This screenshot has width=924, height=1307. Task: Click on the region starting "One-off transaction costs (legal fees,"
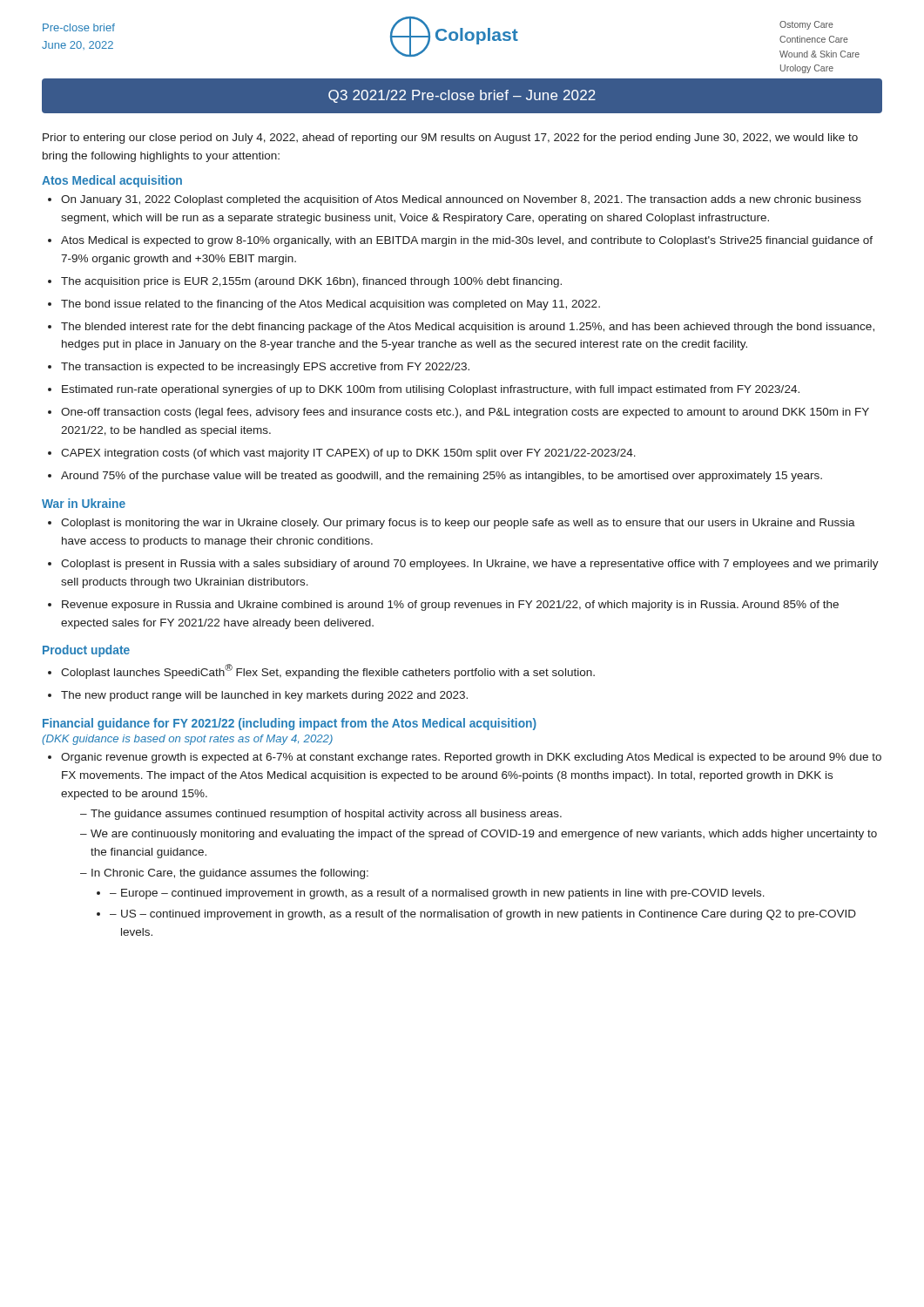(x=465, y=421)
